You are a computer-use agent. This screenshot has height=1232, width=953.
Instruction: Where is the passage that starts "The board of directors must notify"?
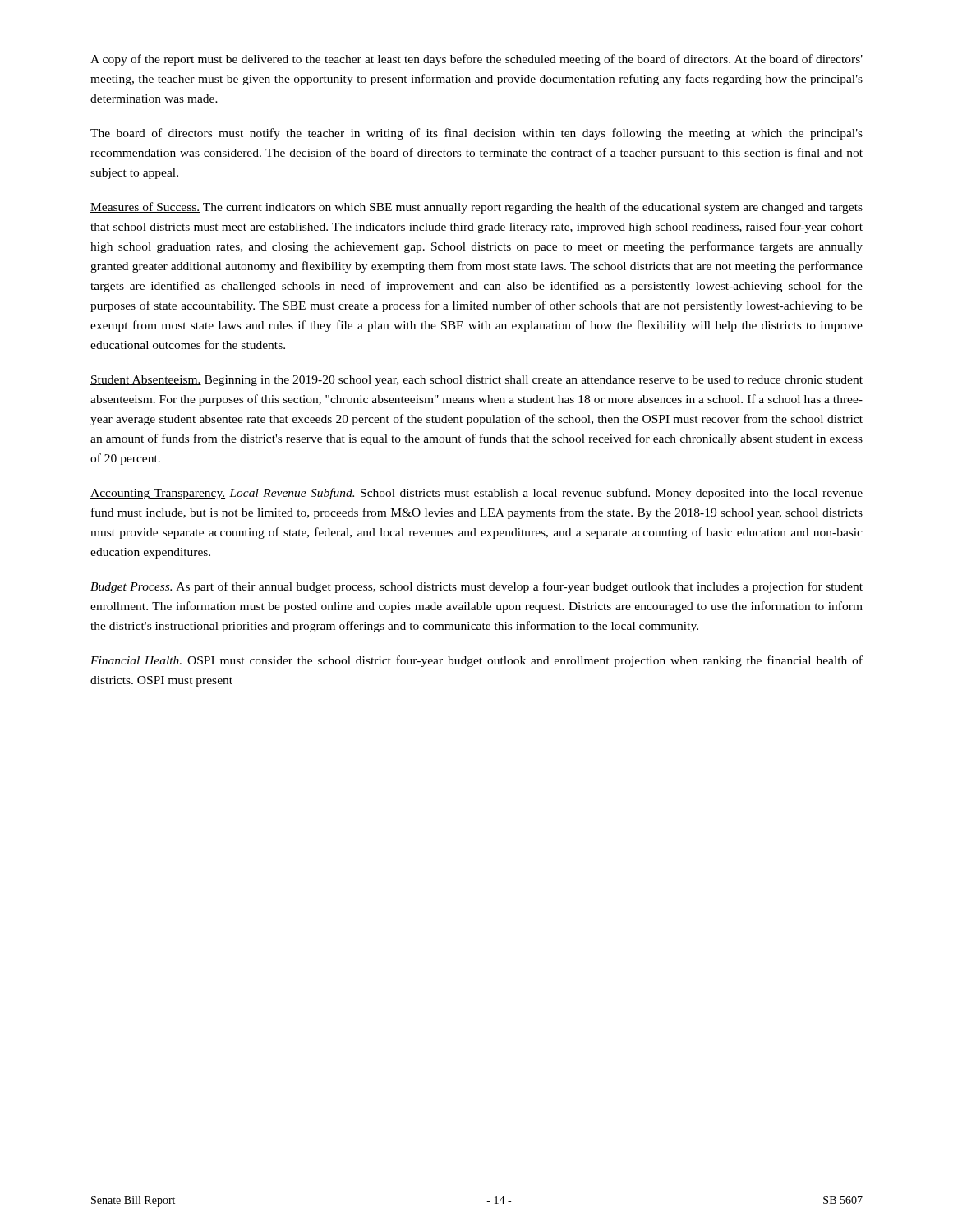[476, 152]
